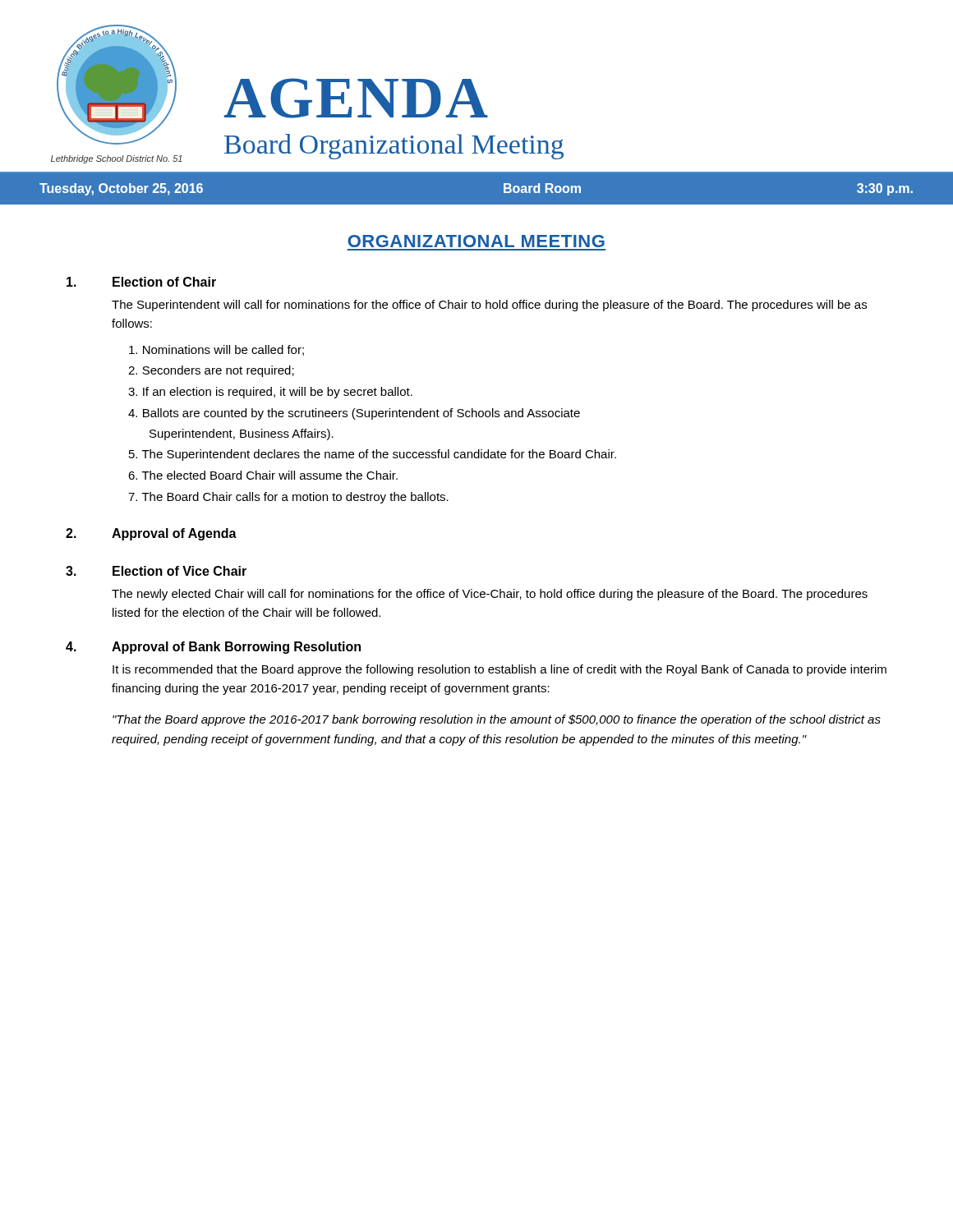953x1232 pixels.
Task: Click the passage that begins "4. Ballots are counted by the scrutineers"
Action: click(354, 423)
